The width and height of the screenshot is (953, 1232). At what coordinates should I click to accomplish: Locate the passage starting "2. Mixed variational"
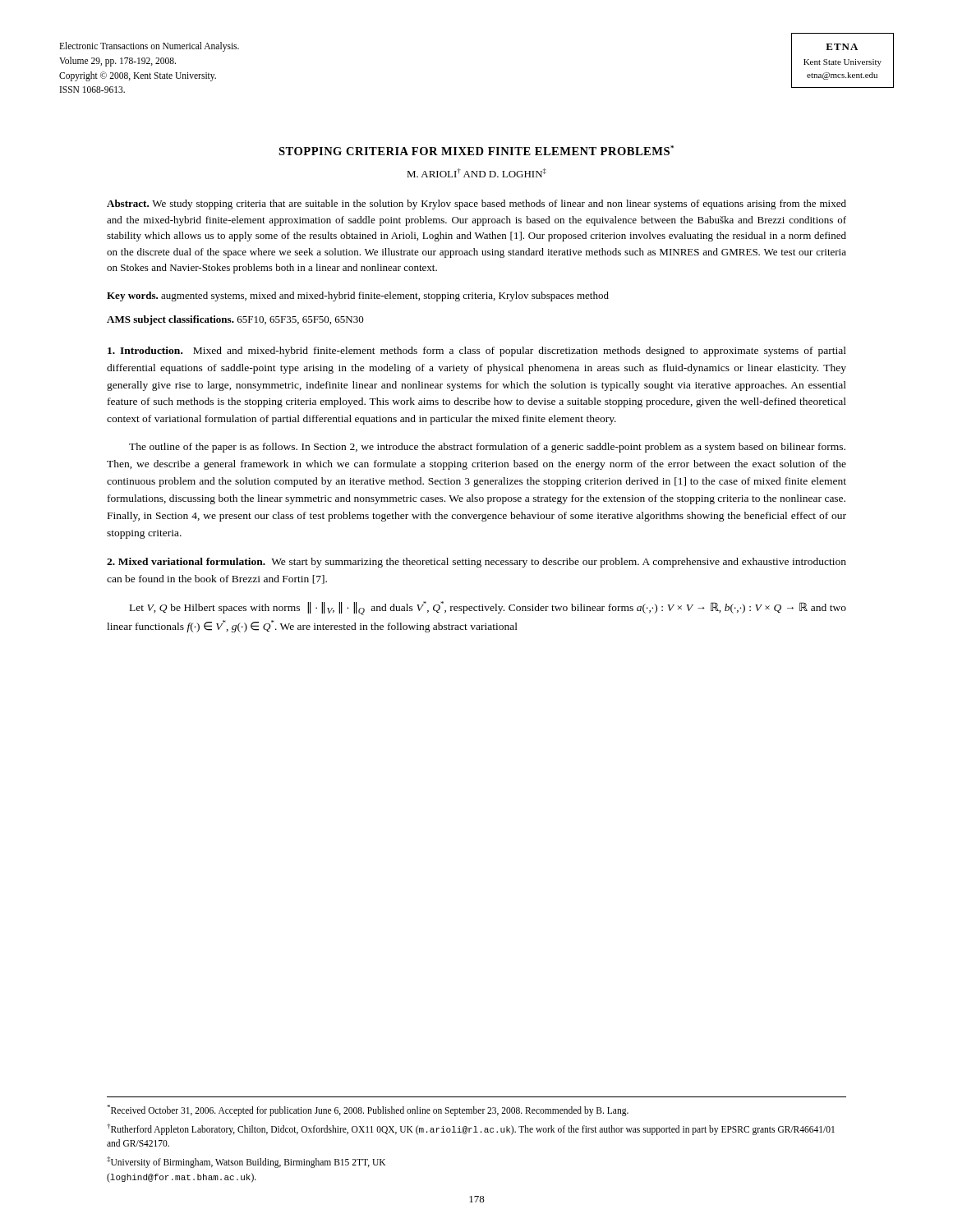point(476,571)
